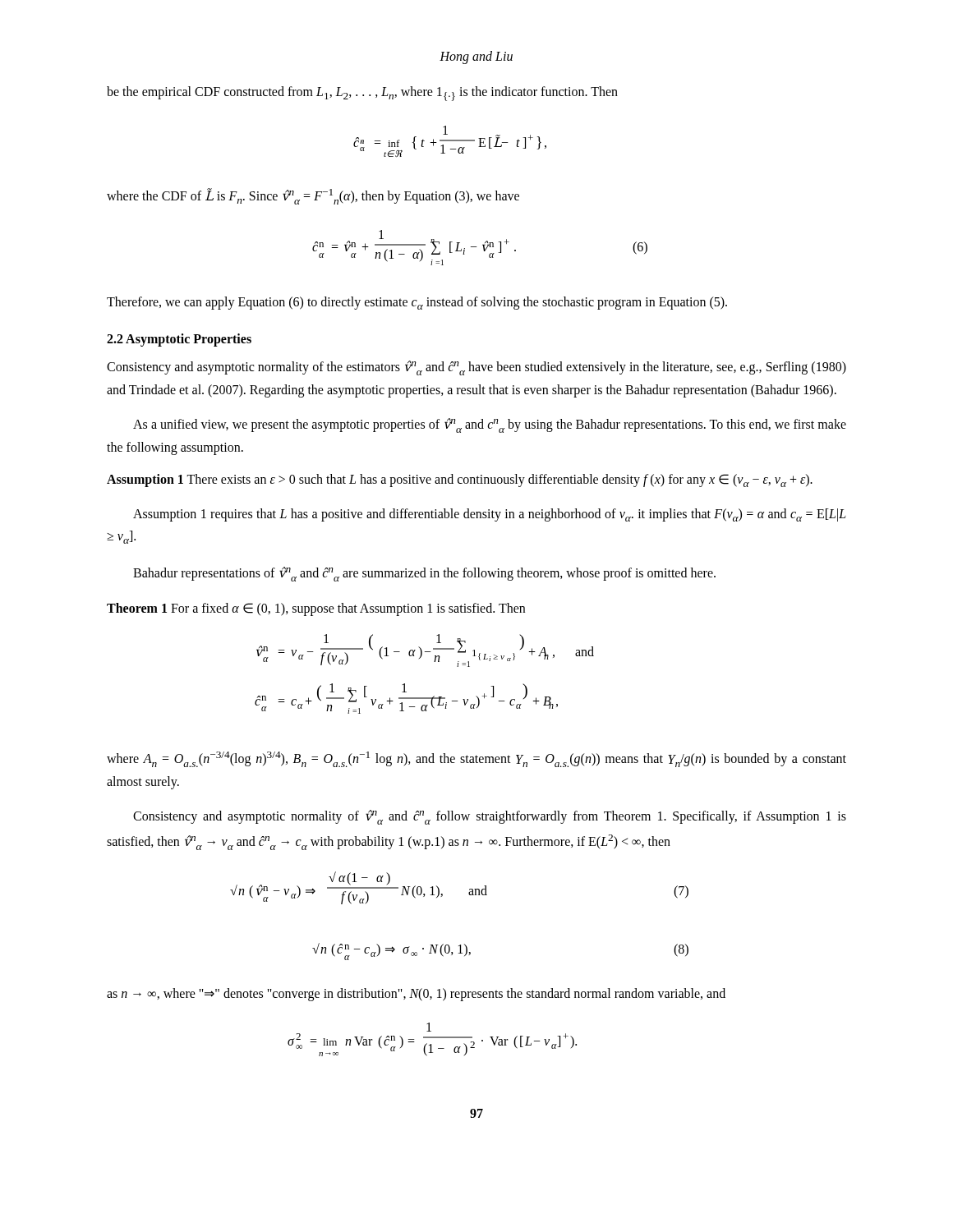Locate the block of text that opens with "where the CDF of L̃ is Fn."
953x1232 pixels.
point(313,196)
